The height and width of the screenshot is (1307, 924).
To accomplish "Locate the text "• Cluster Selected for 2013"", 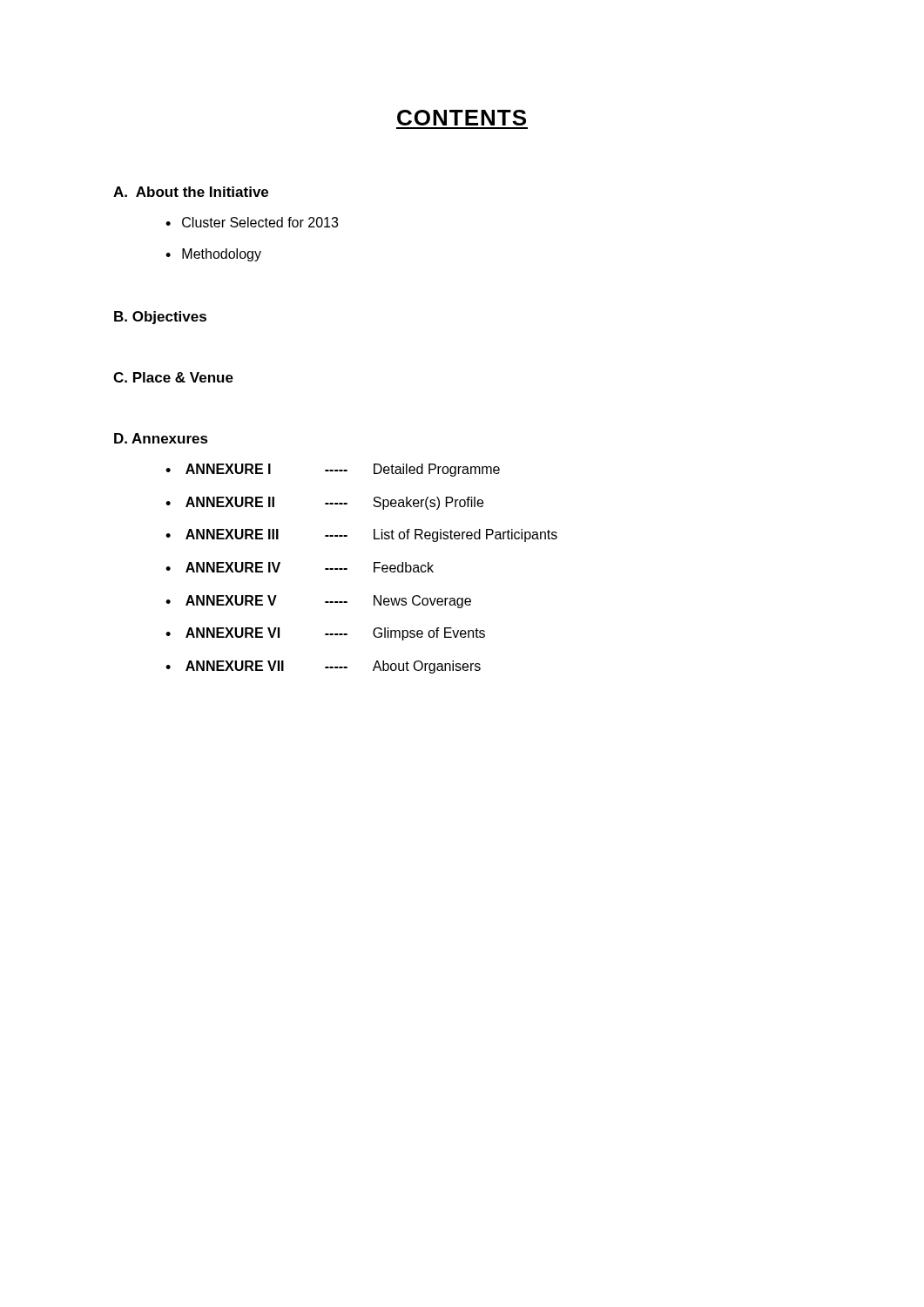I will pyautogui.click(x=252, y=225).
